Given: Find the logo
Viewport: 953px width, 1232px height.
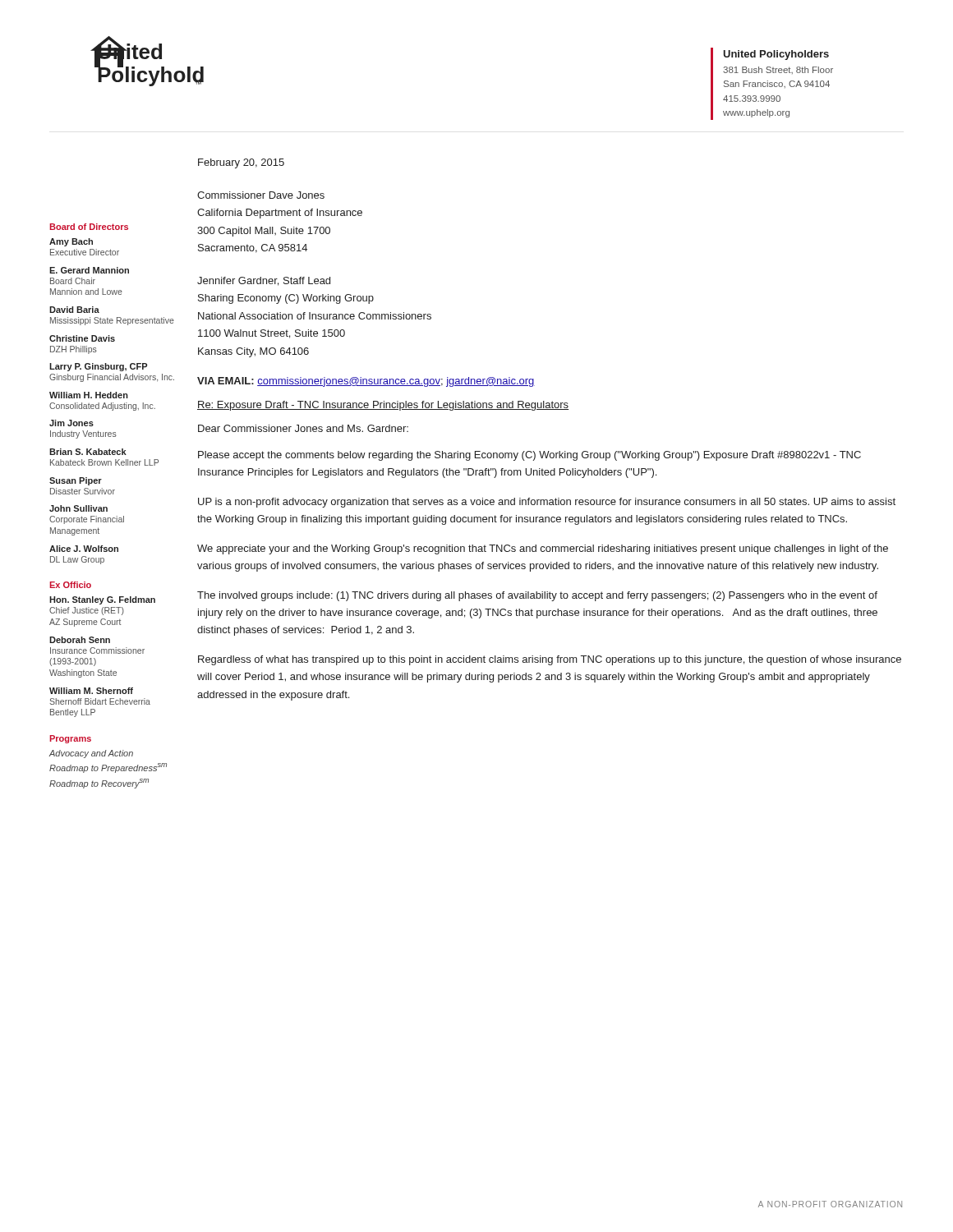Looking at the screenshot, I should tap(131, 67).
